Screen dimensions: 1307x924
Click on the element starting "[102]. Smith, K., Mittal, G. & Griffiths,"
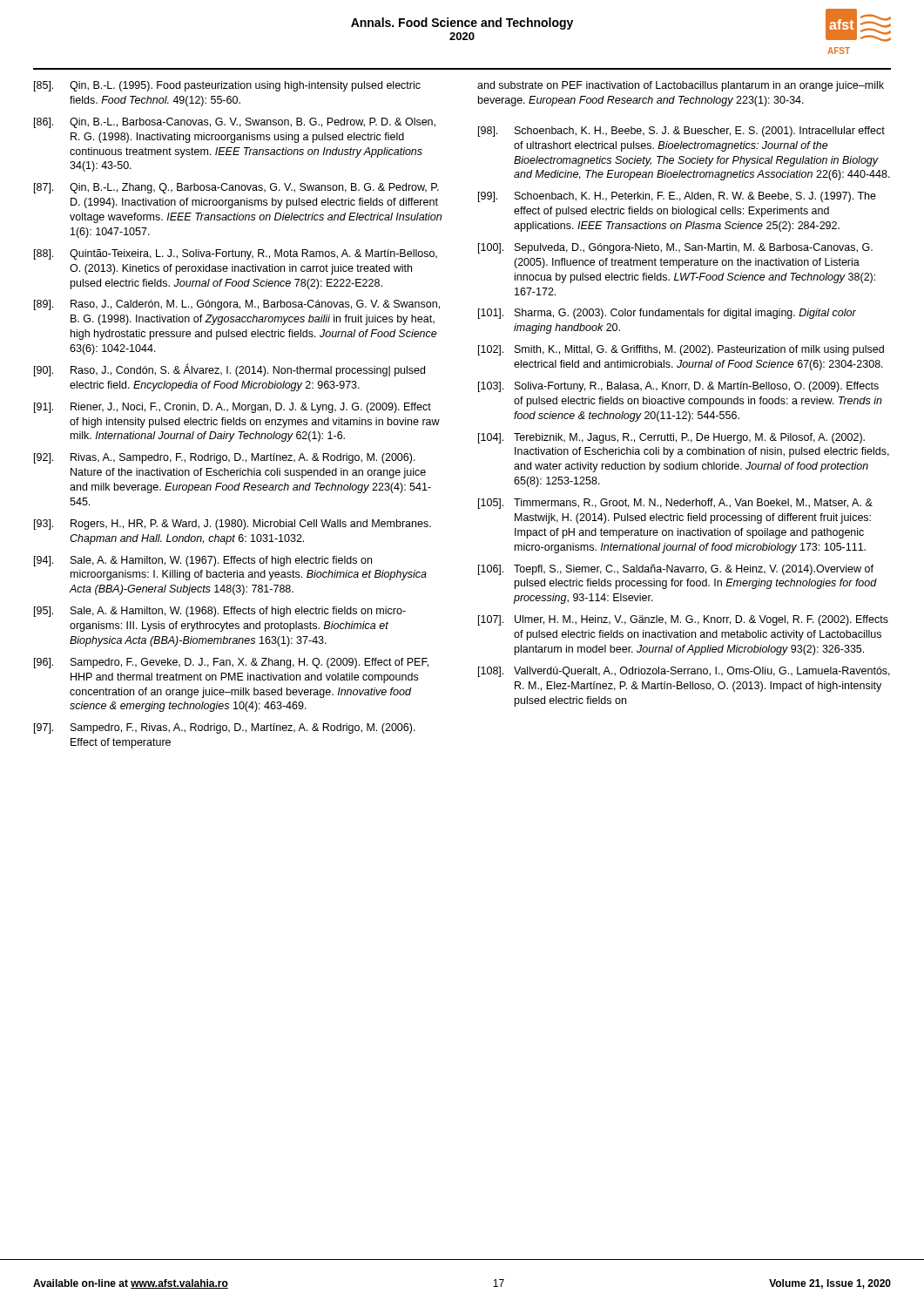click(684, 357)
